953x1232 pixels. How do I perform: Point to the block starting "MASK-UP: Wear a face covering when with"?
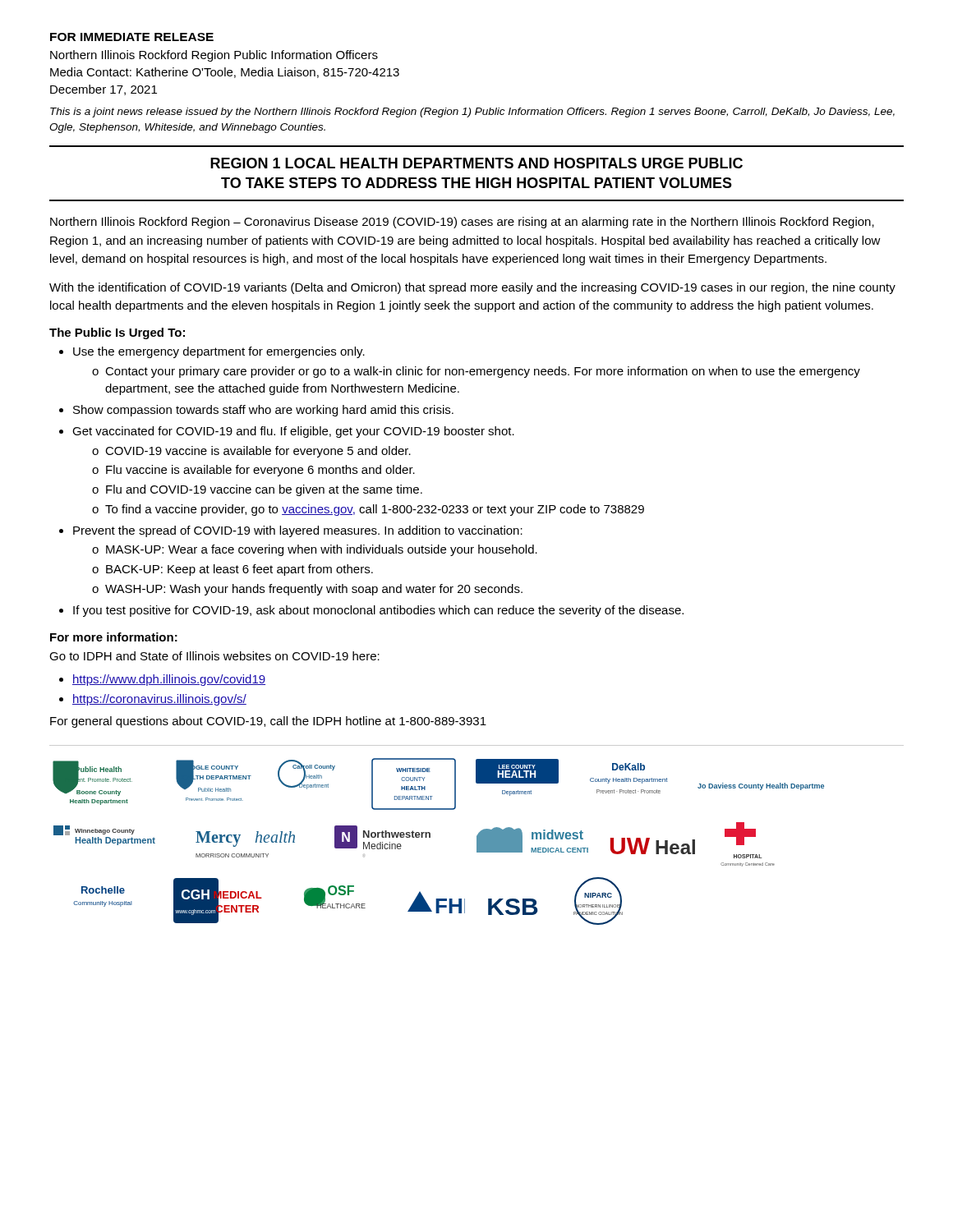click(321, 549)
